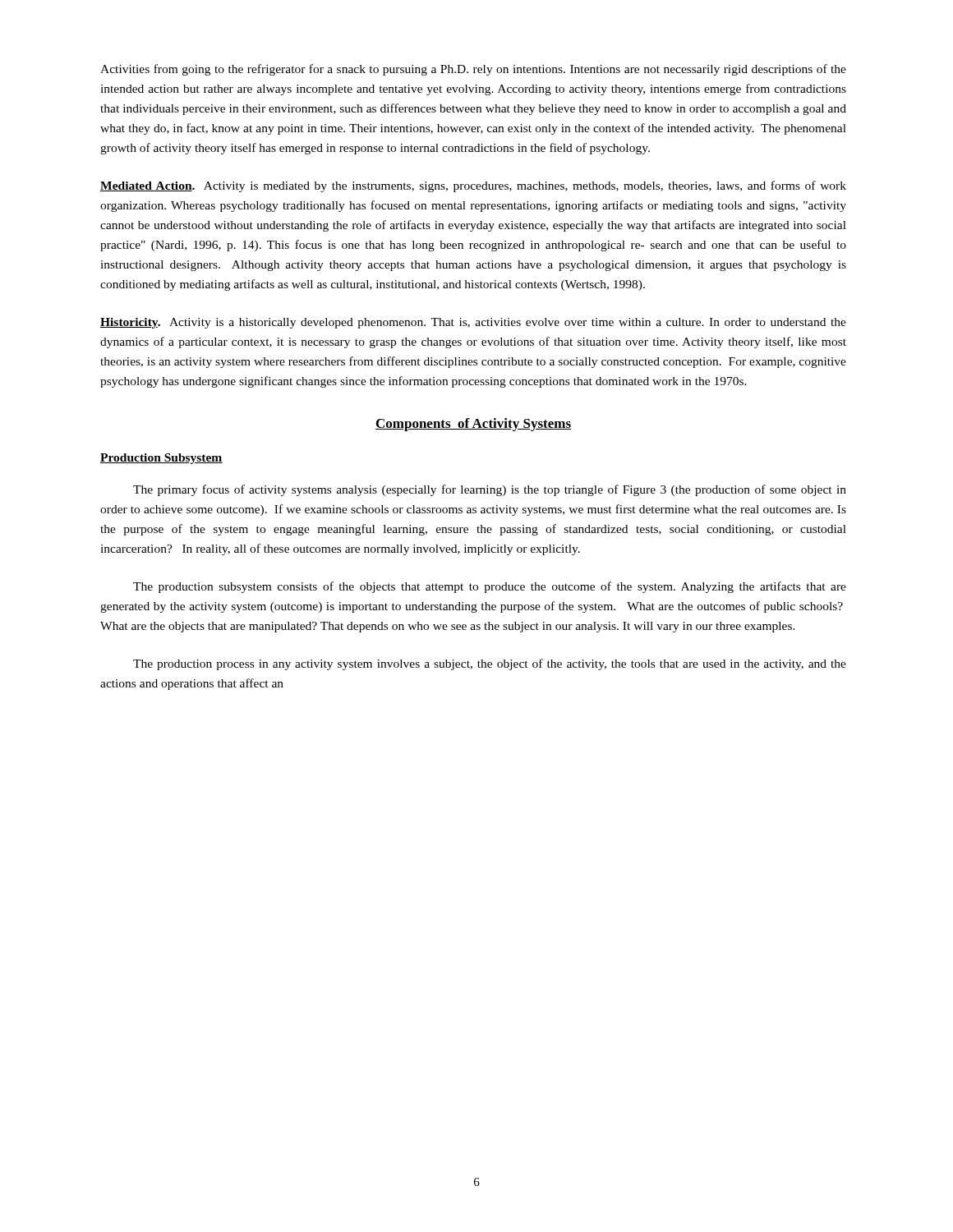Click on the text block that reads "The production subsystem consists of the"

[473, 606]
